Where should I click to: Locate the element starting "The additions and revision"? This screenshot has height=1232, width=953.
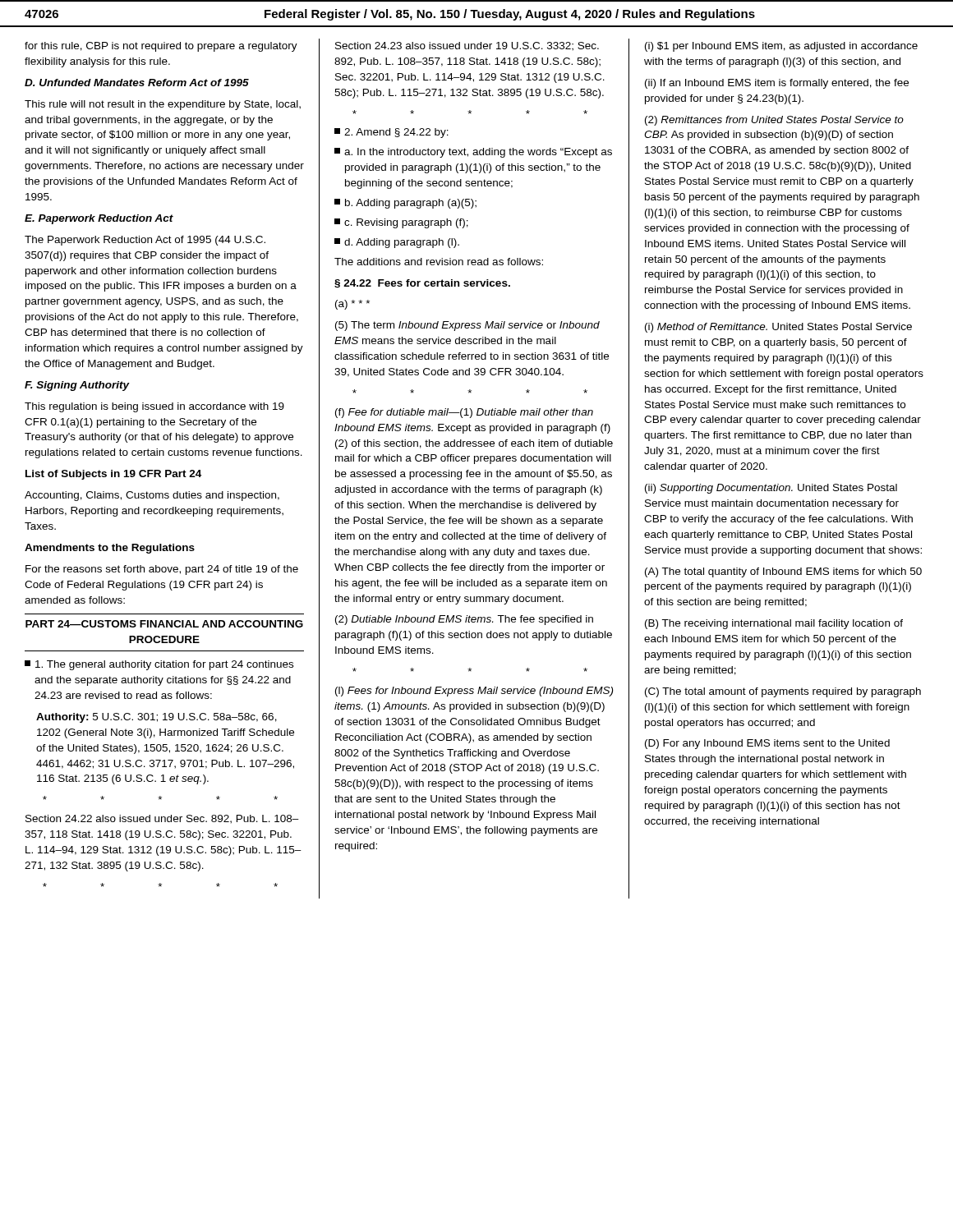[474, 262]
